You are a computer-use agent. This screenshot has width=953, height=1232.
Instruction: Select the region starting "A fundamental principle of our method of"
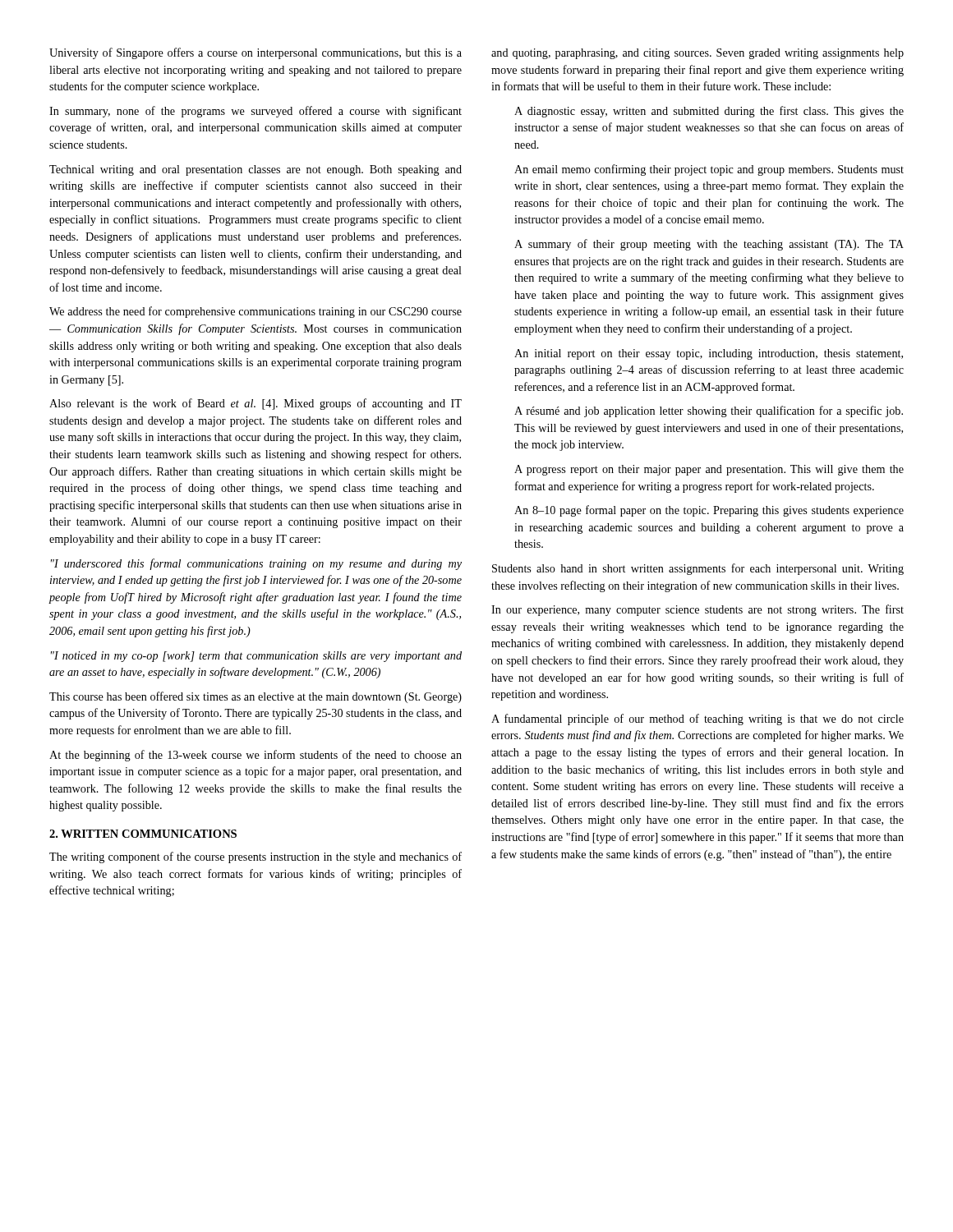[x=698, y=786]
